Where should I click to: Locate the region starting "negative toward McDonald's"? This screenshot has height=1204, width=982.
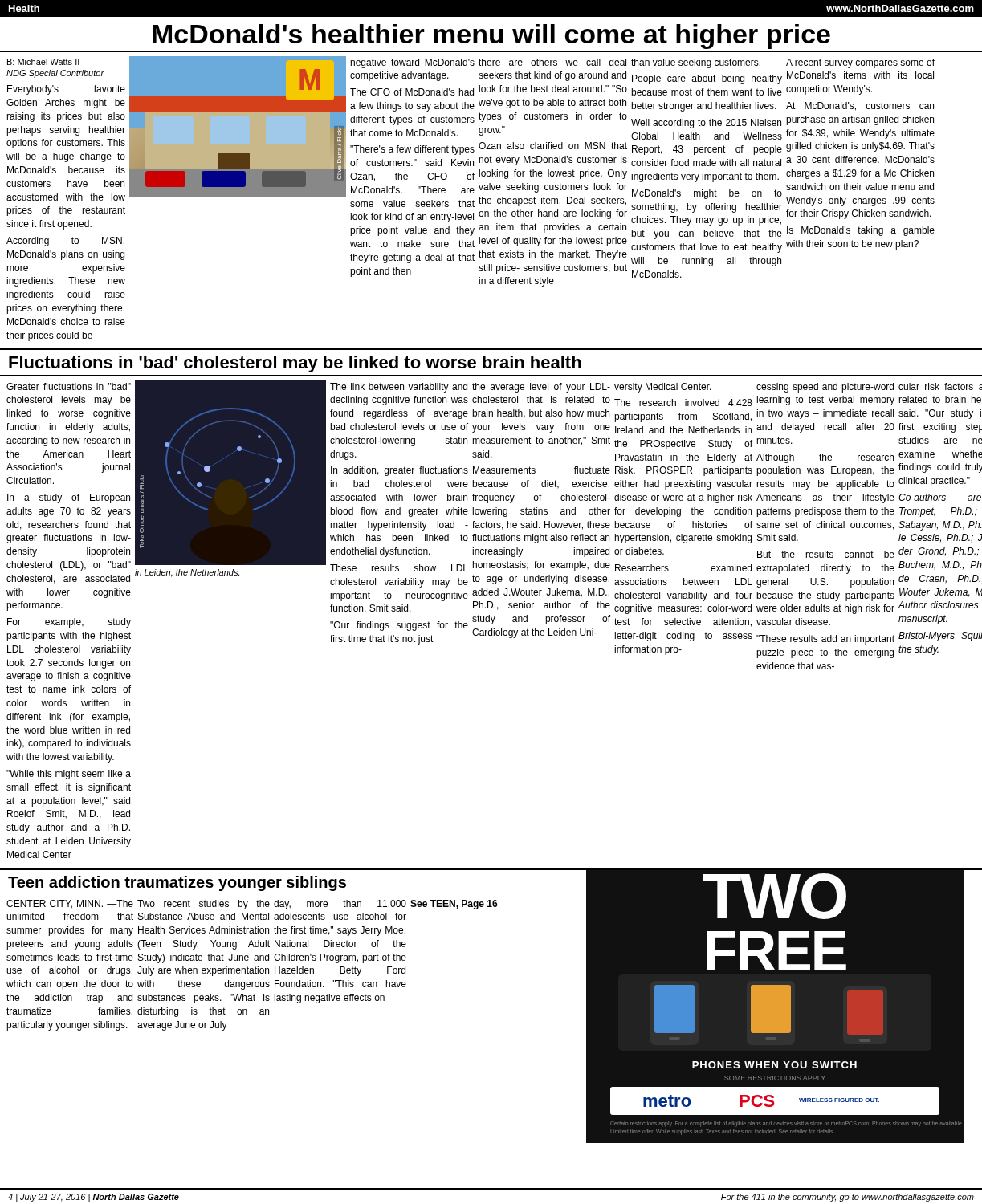click(412, 167)
